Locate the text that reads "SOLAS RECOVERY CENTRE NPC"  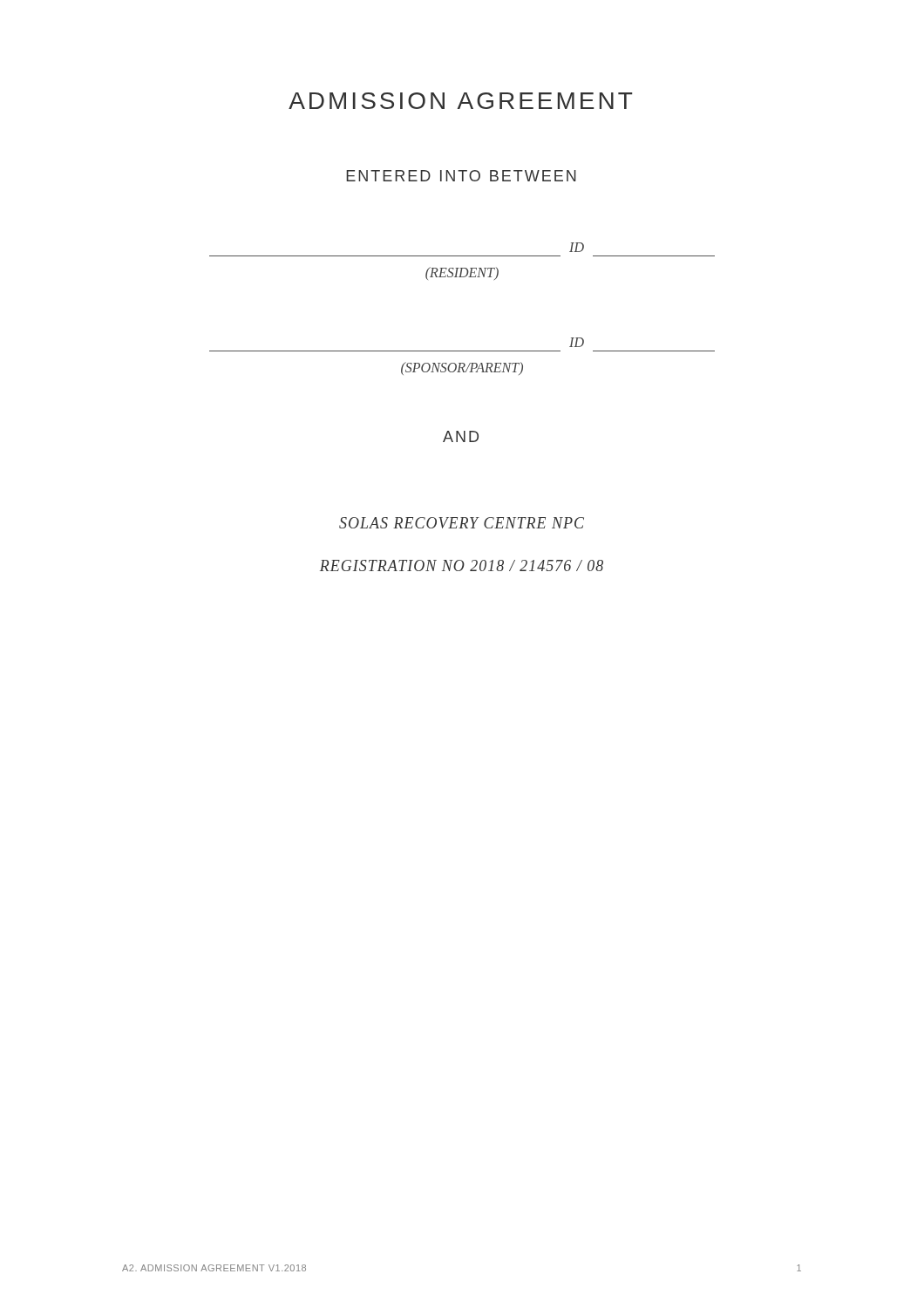tap(462, 524)
